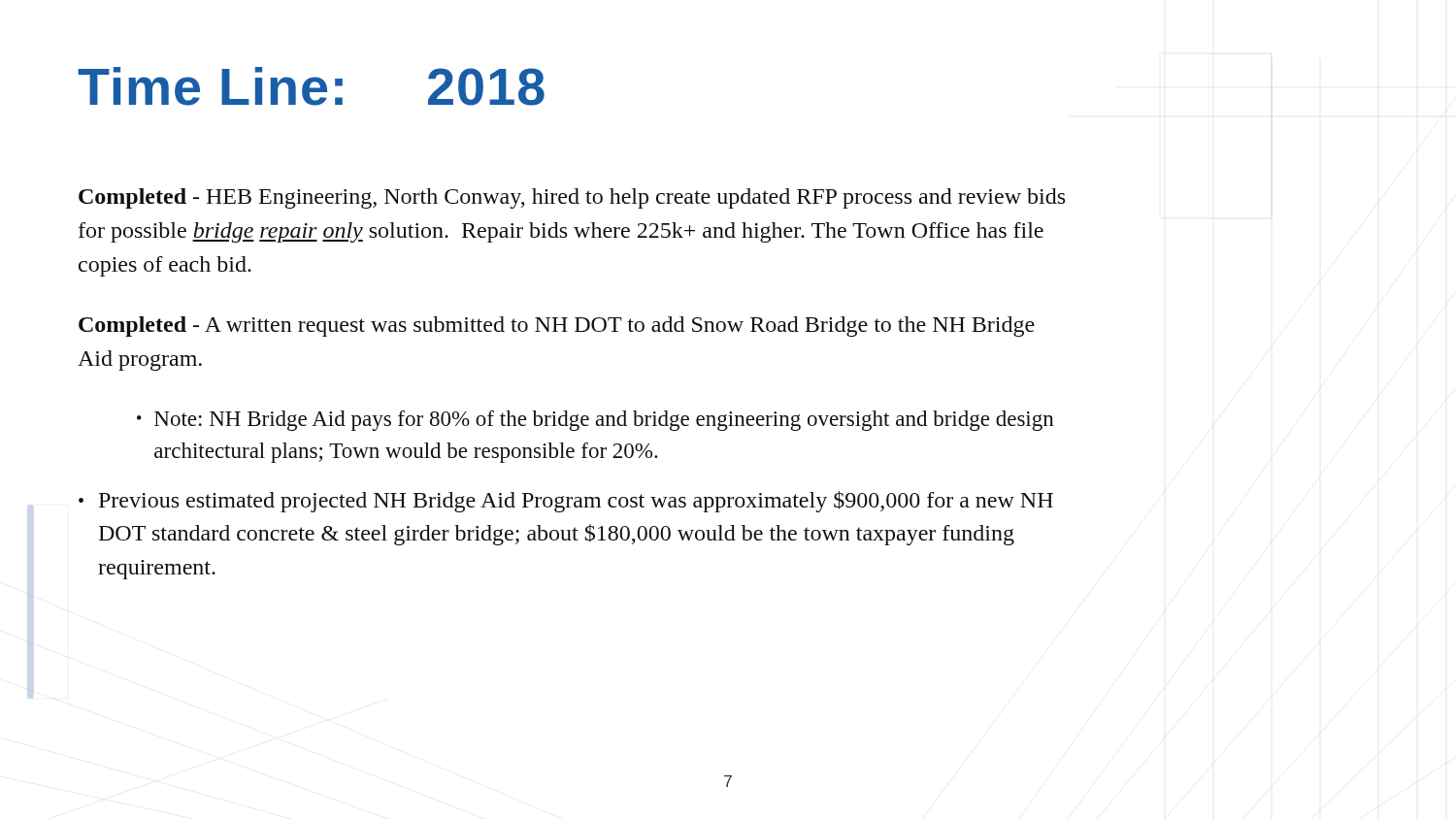This screenshot has height=819, width=1456.
Task: Locate the text block containing "Completed - HEB Engineering,"
Action: [572, 230]
